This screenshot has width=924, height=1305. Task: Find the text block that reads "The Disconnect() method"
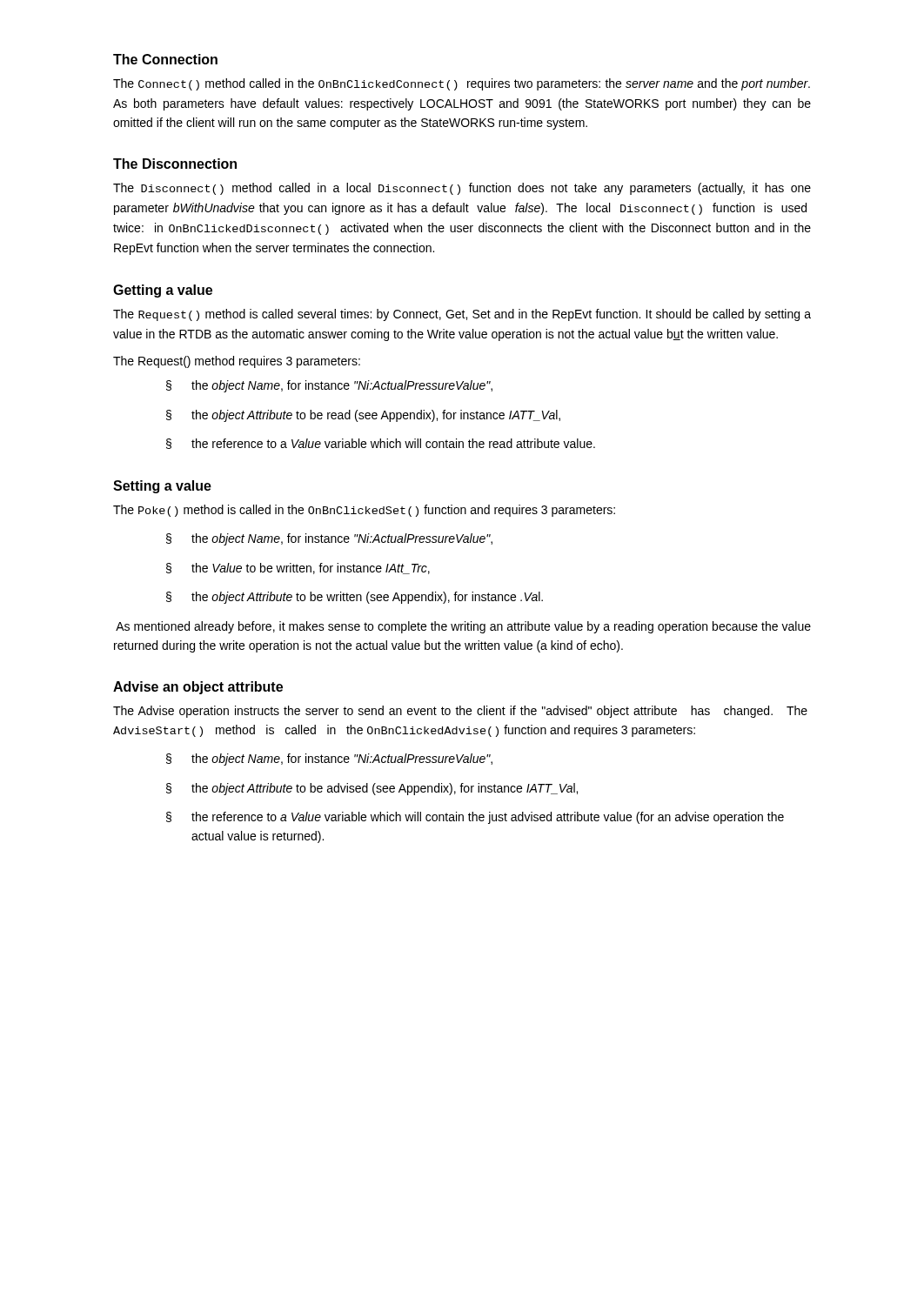(462, 218)
